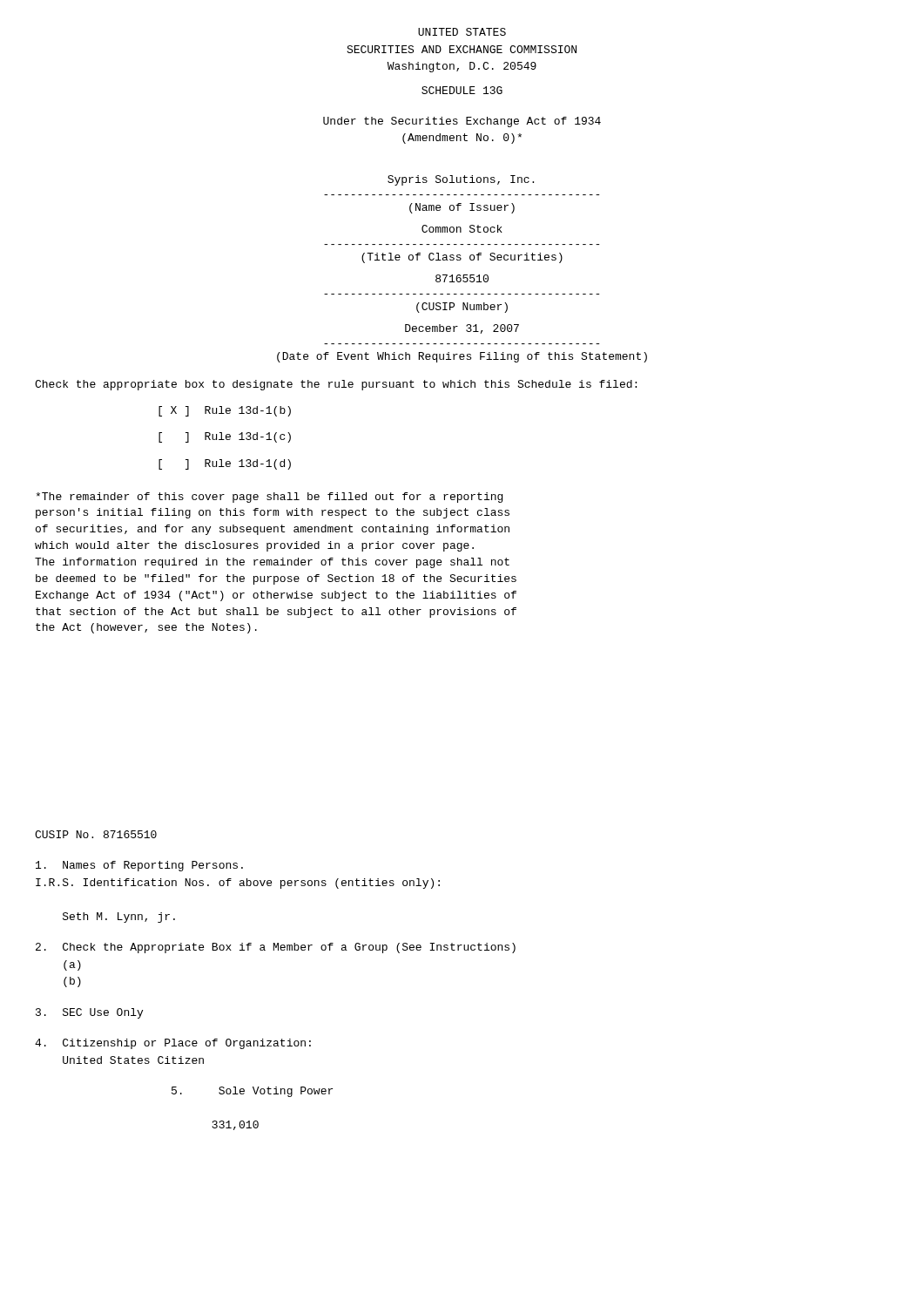The width and height of the screenshot is (924, 1307).
Task: Select the text block starting "Names of Reporting Persons. I.R.S. Identification"
Action: click(x=239, y=891)
